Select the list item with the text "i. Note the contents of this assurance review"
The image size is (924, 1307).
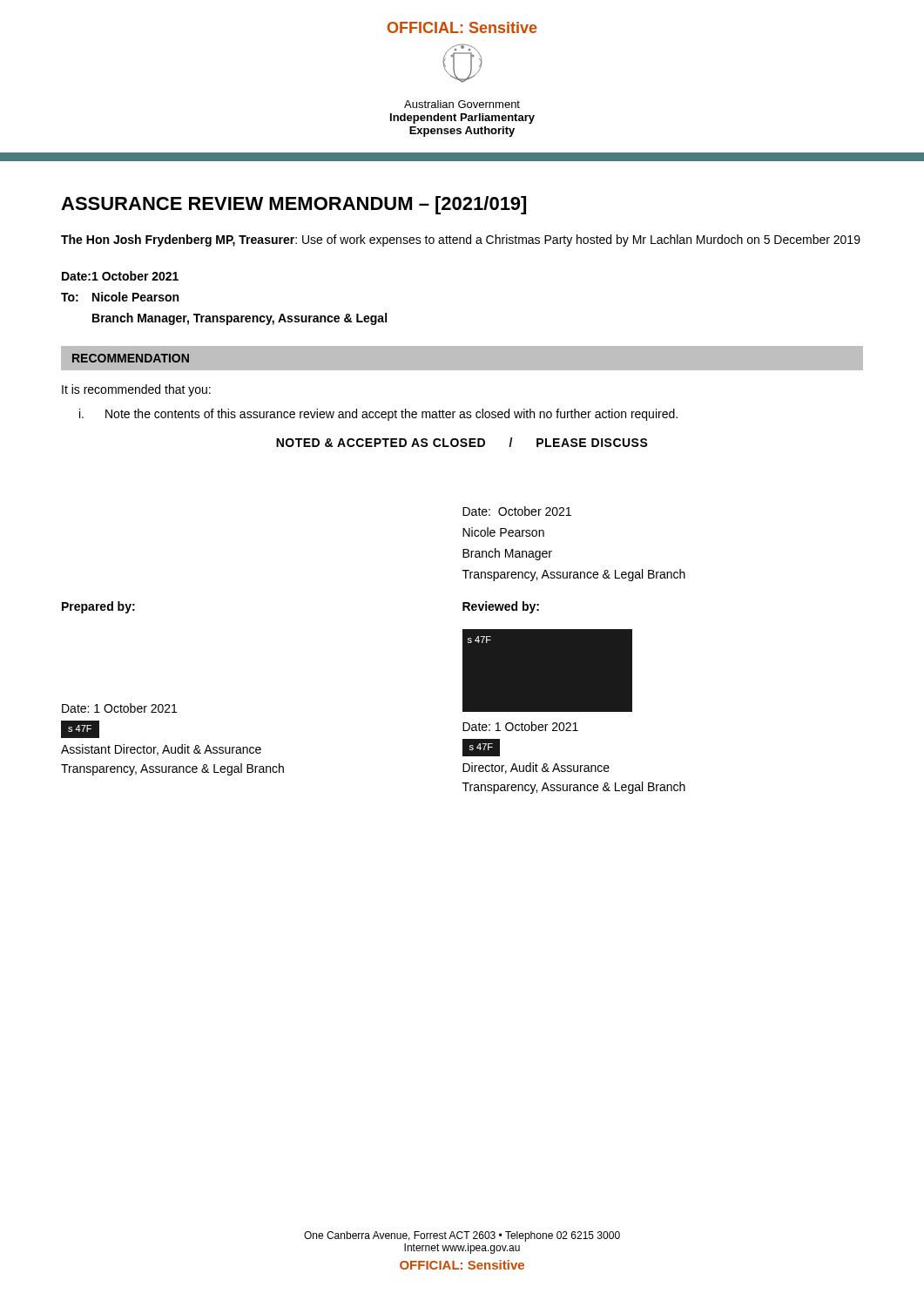point(378,415)
